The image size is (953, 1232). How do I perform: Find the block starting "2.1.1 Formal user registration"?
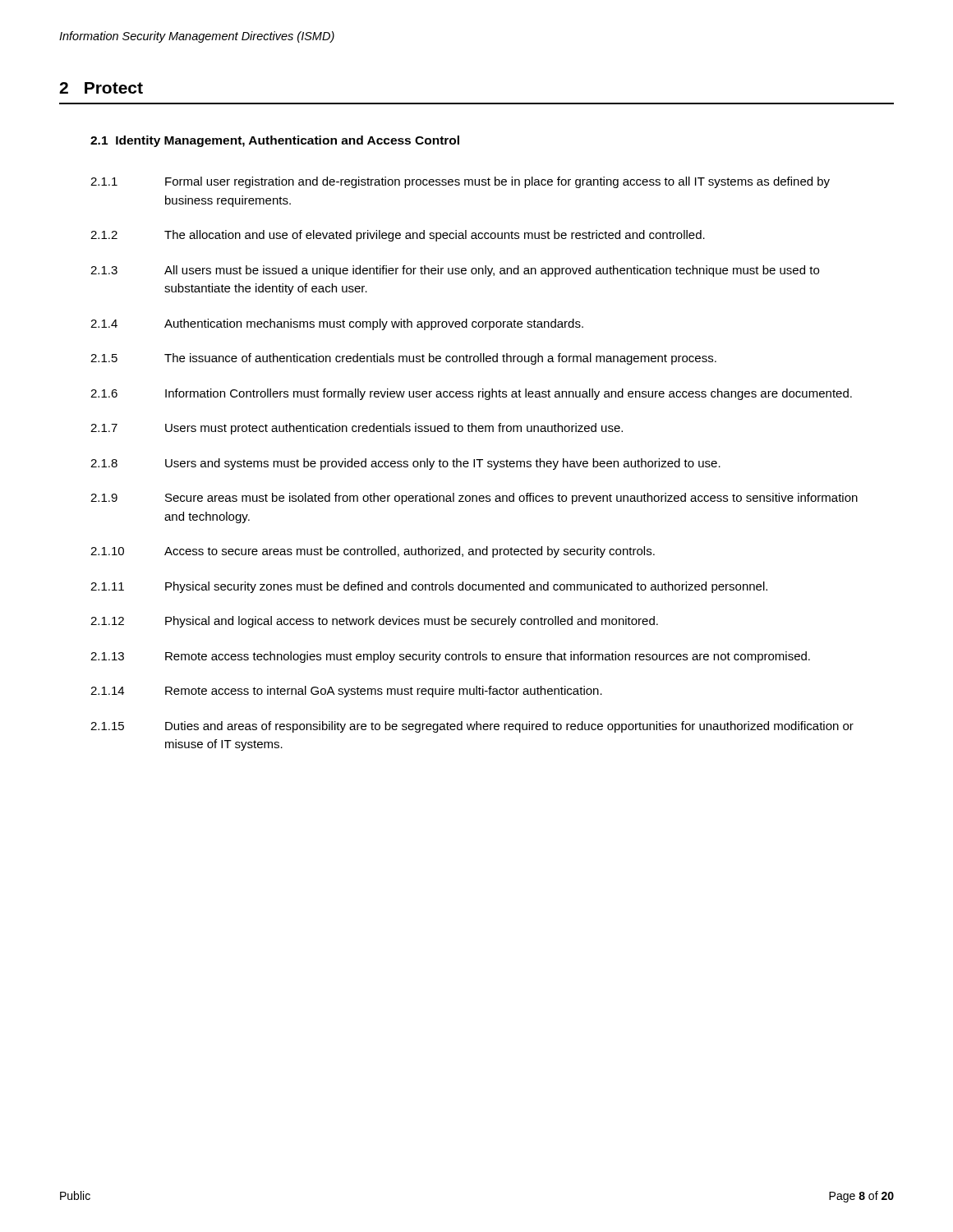pyautogui.click(x=481, y=191)
